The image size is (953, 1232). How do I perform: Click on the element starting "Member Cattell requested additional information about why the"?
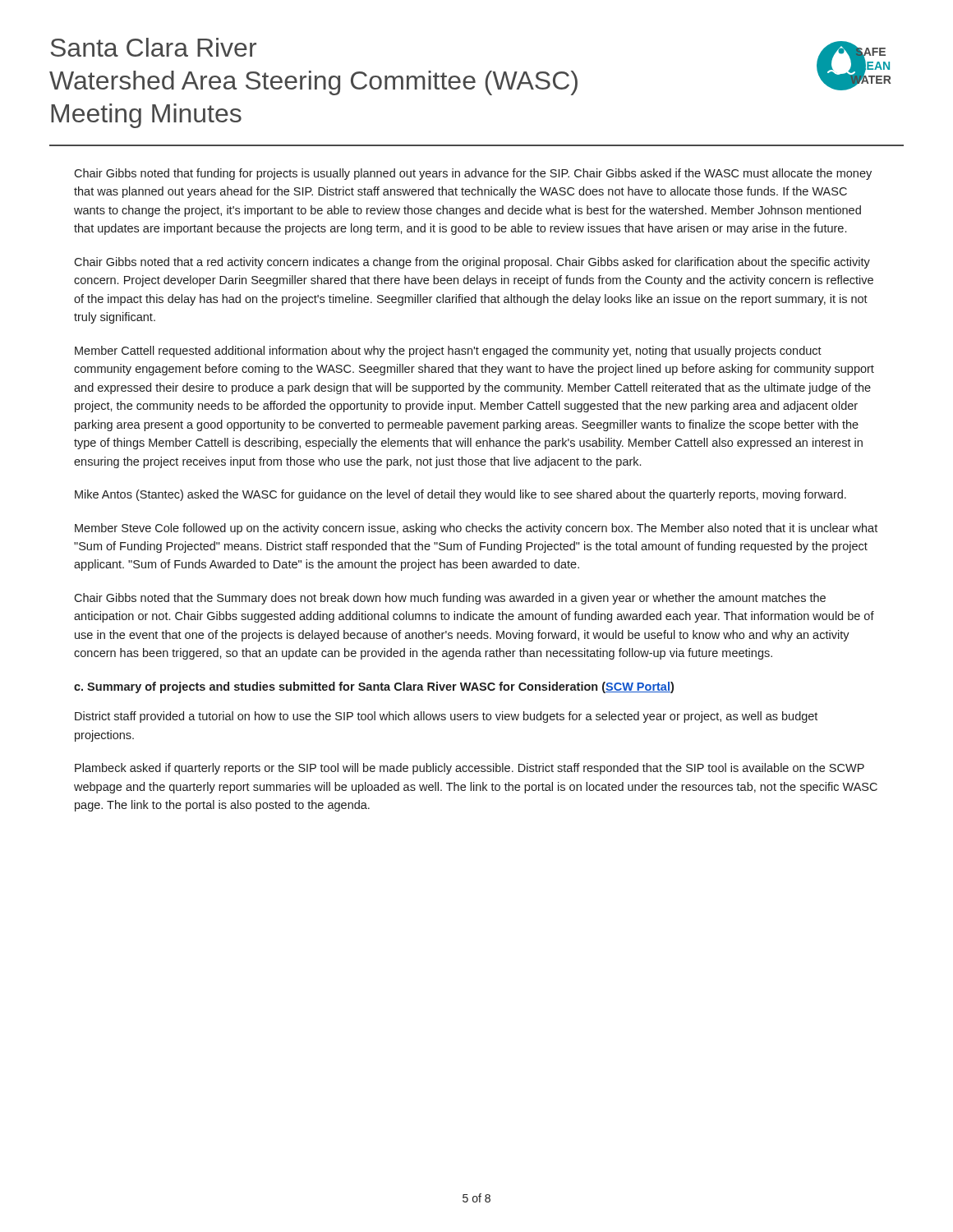coord(474,406)
